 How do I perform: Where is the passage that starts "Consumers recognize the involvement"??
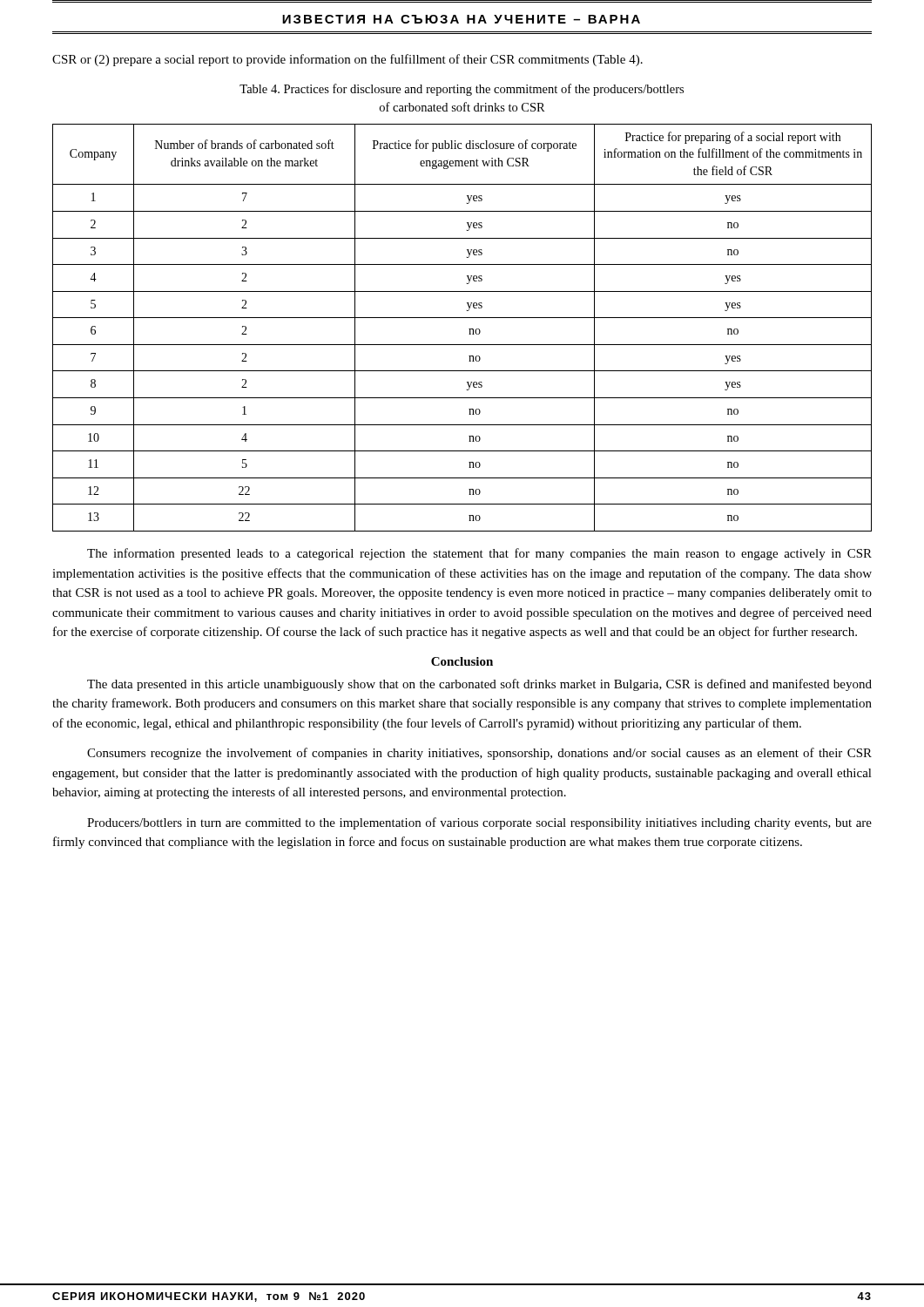click(x=462, y=773)
